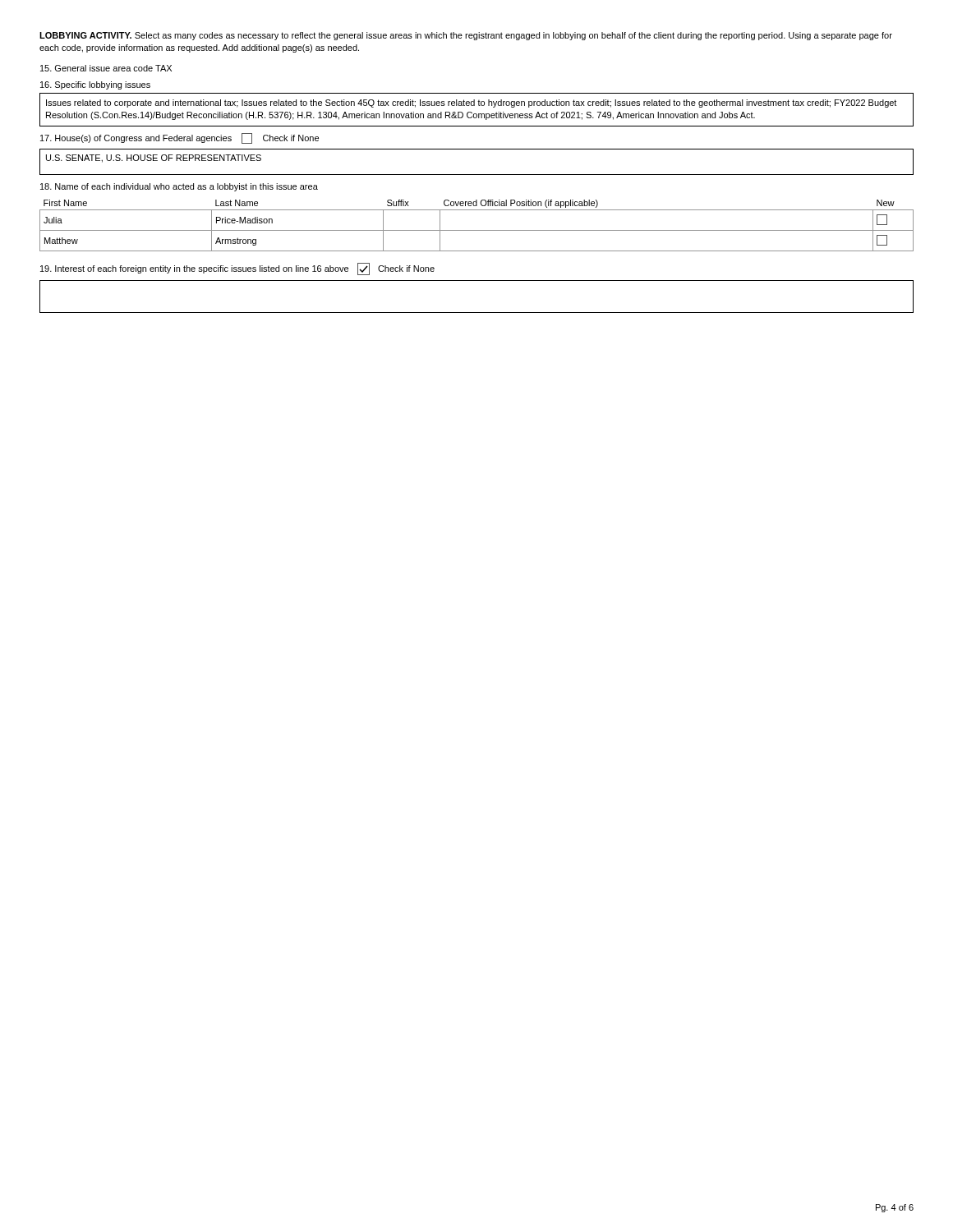Locate the block of text that opens with "General issue area"
The image size is (953, 1232).
click(x=106, y=68)
